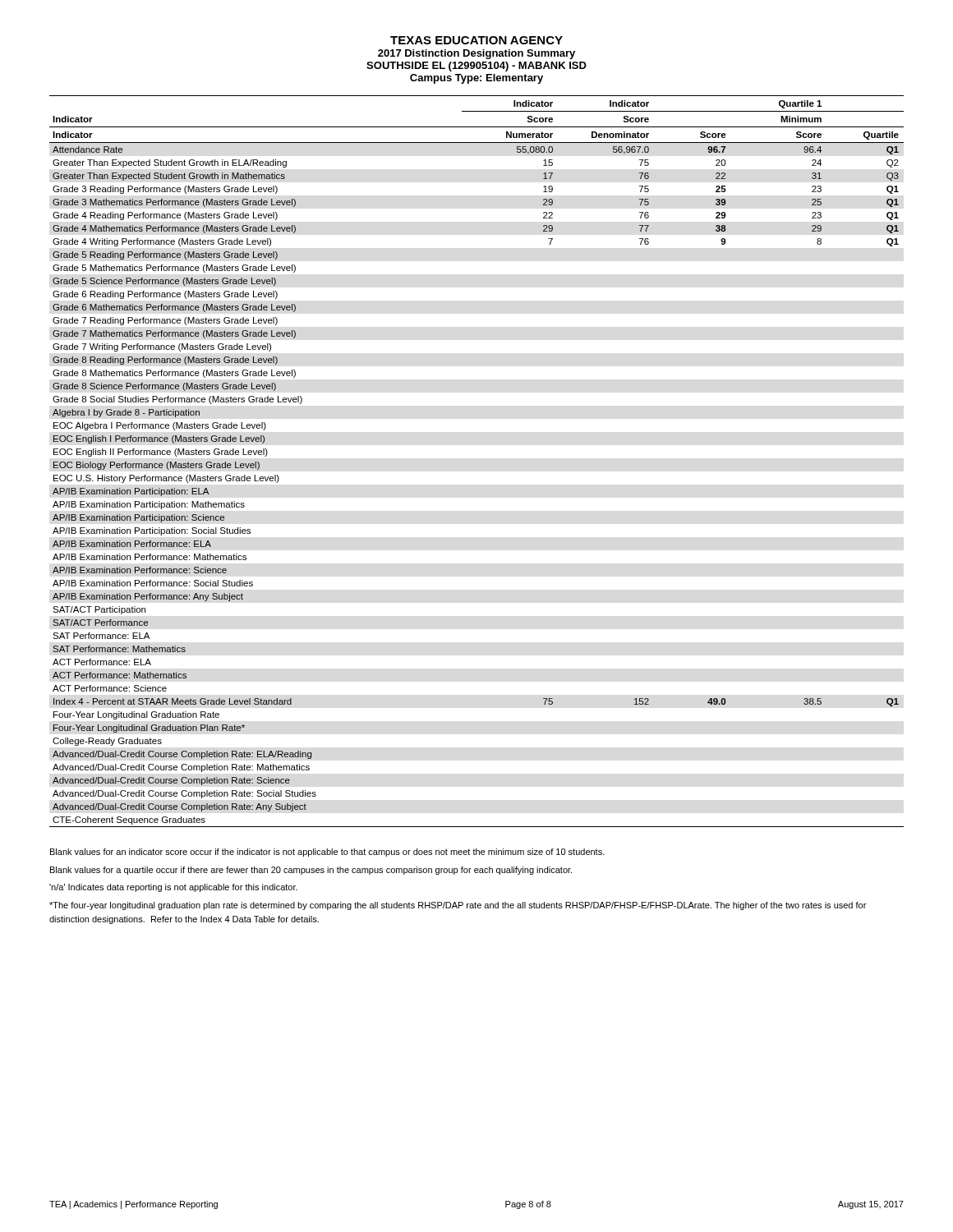Select the element starting "Blank values for an indicator"
The height and width of the screenshot is (1232, 953).
coord(476,852)
